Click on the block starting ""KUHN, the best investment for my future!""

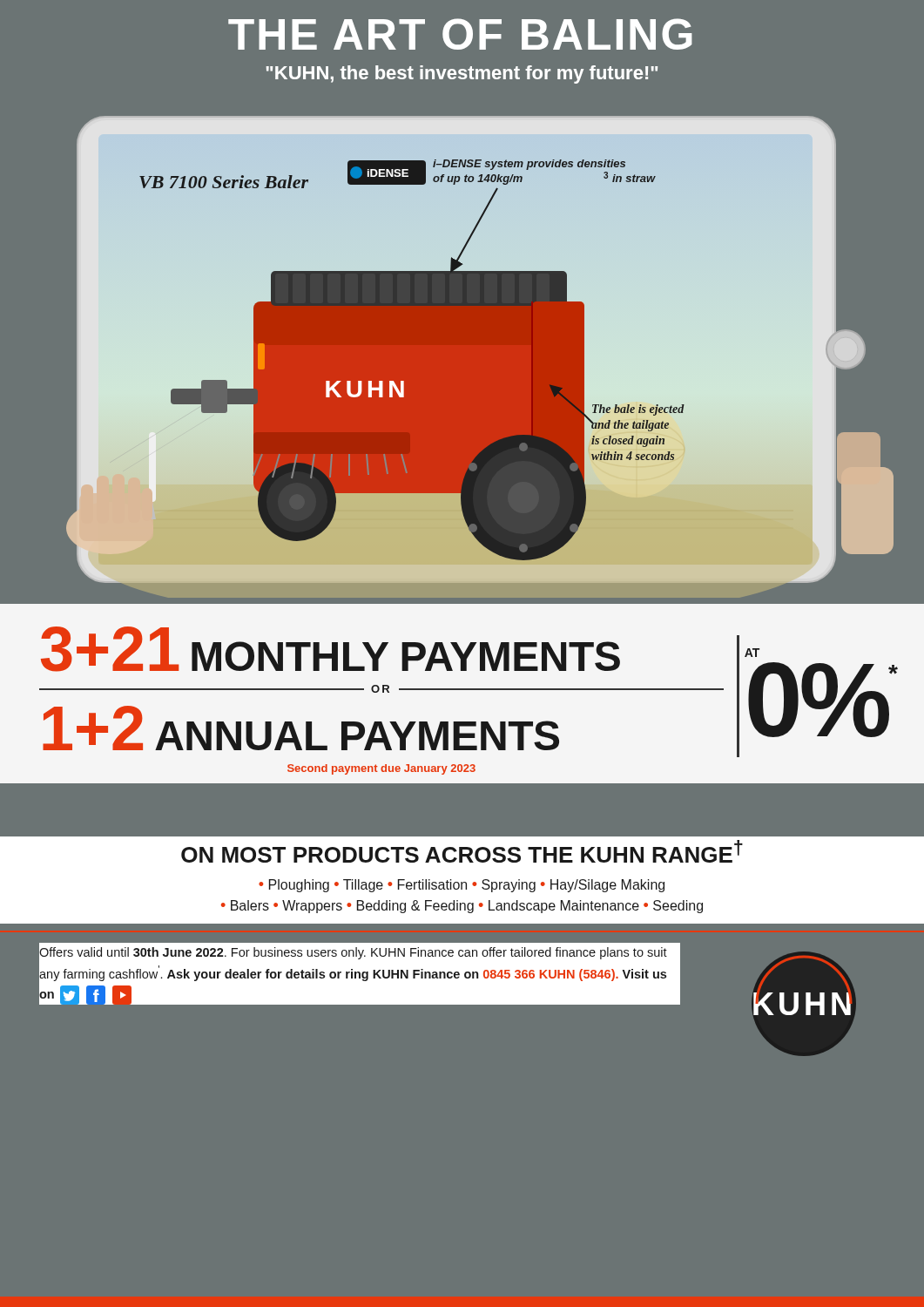[462, 73]
